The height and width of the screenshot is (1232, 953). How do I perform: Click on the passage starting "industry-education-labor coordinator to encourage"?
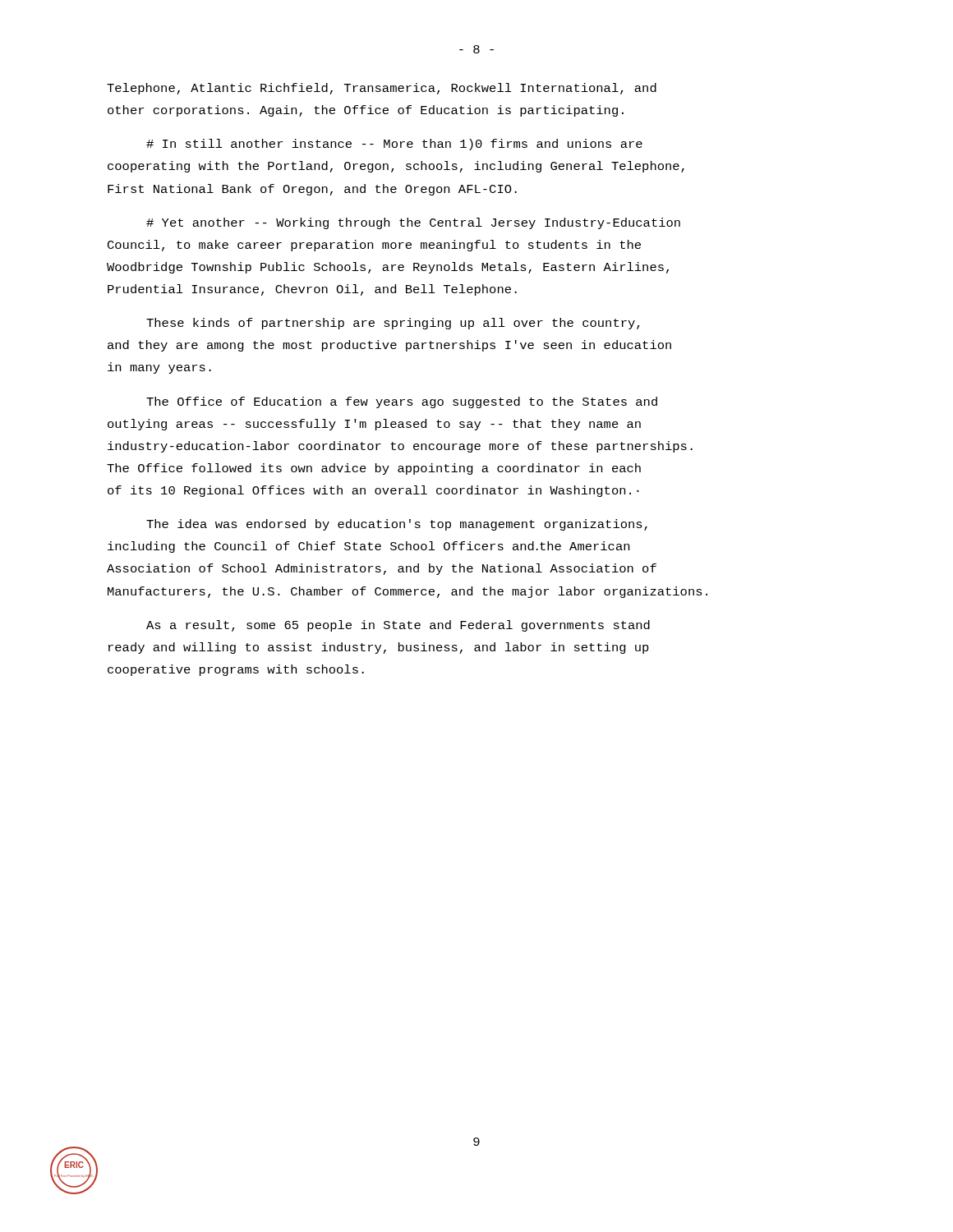401,447
